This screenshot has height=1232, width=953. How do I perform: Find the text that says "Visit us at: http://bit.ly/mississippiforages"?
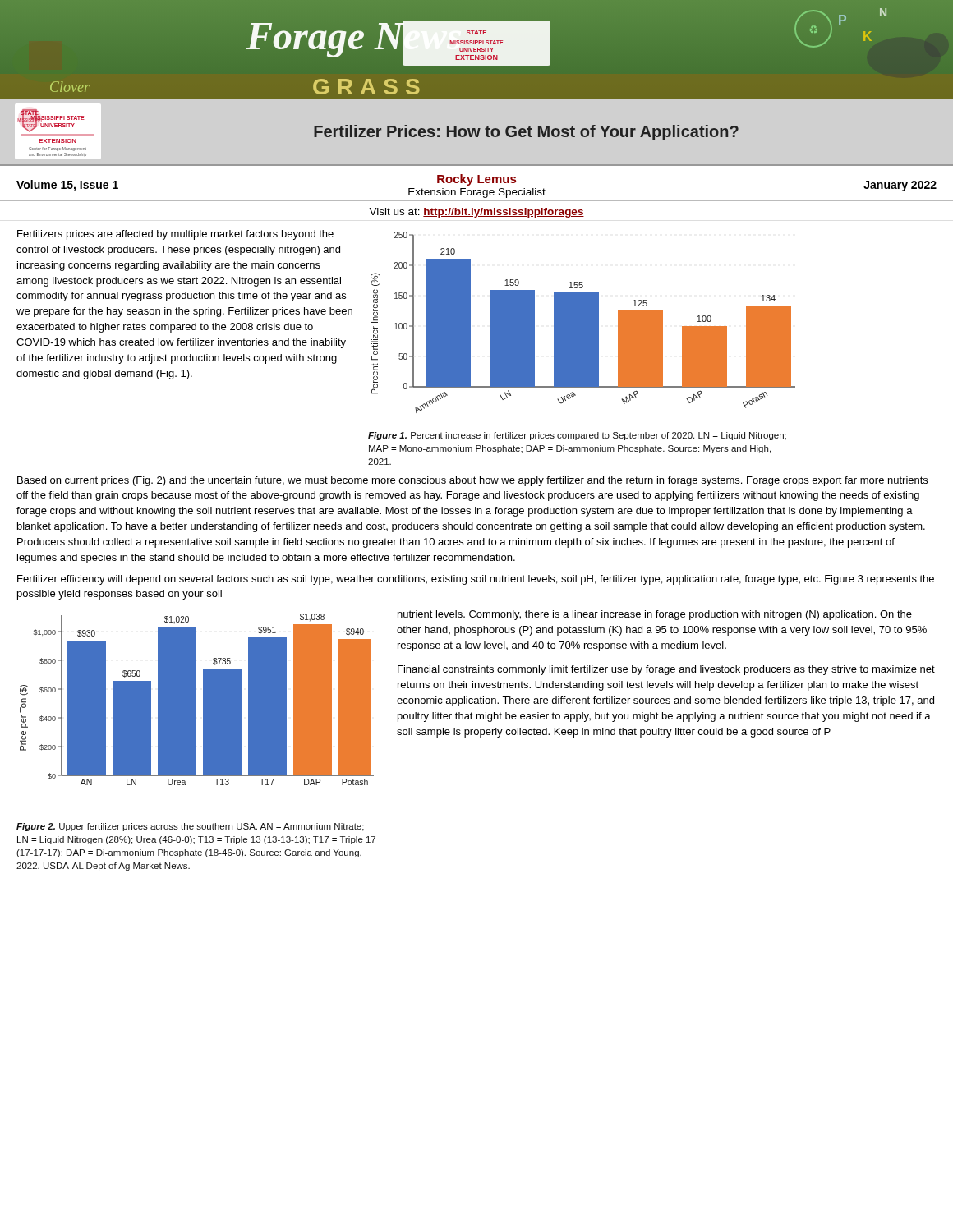476,212
